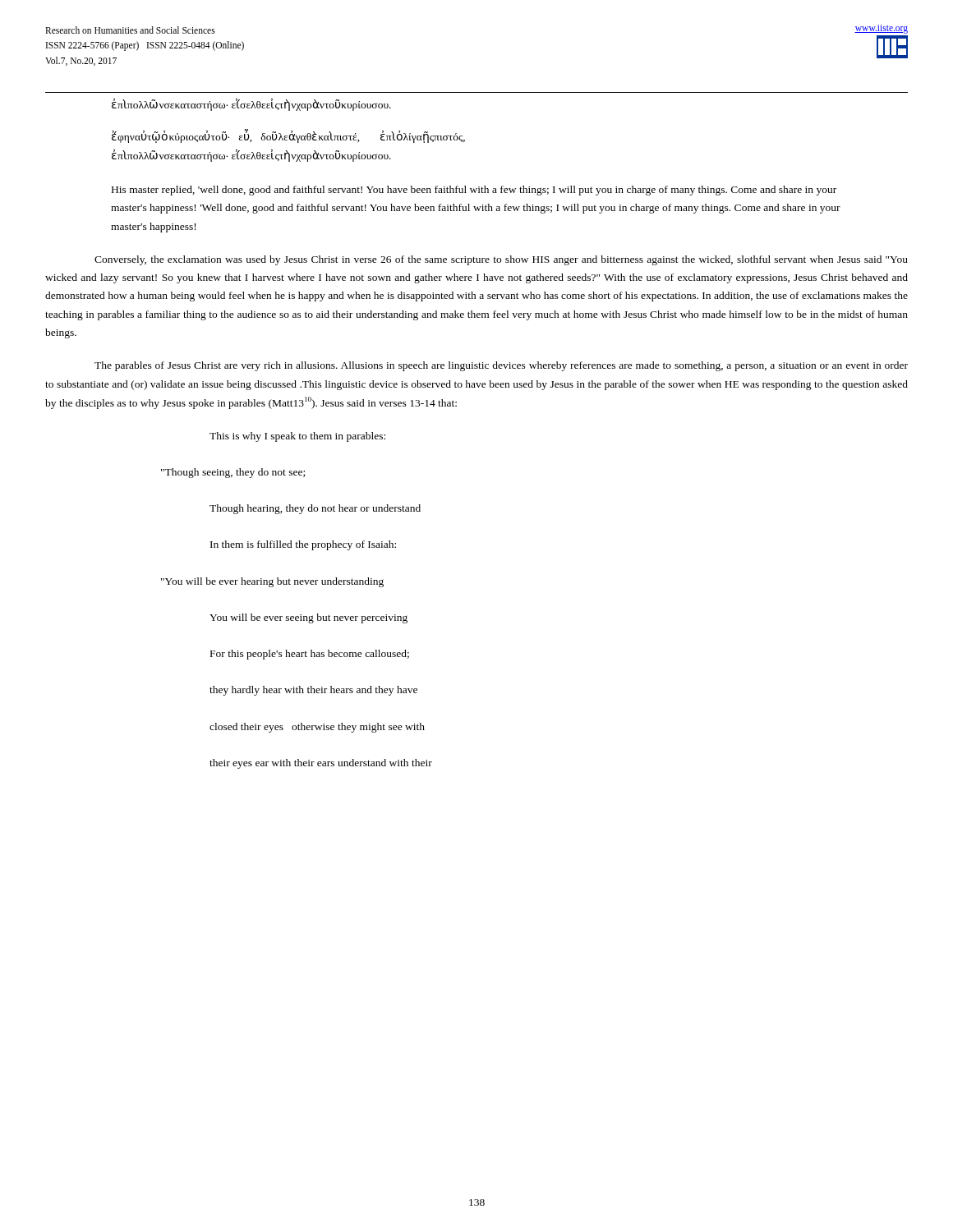Image resolution: width=953 pixels, height=1232 pixels.
Task: Select the list item that reads "For this people's heart has become calloused;"
Action: click(x=310, y=653)
